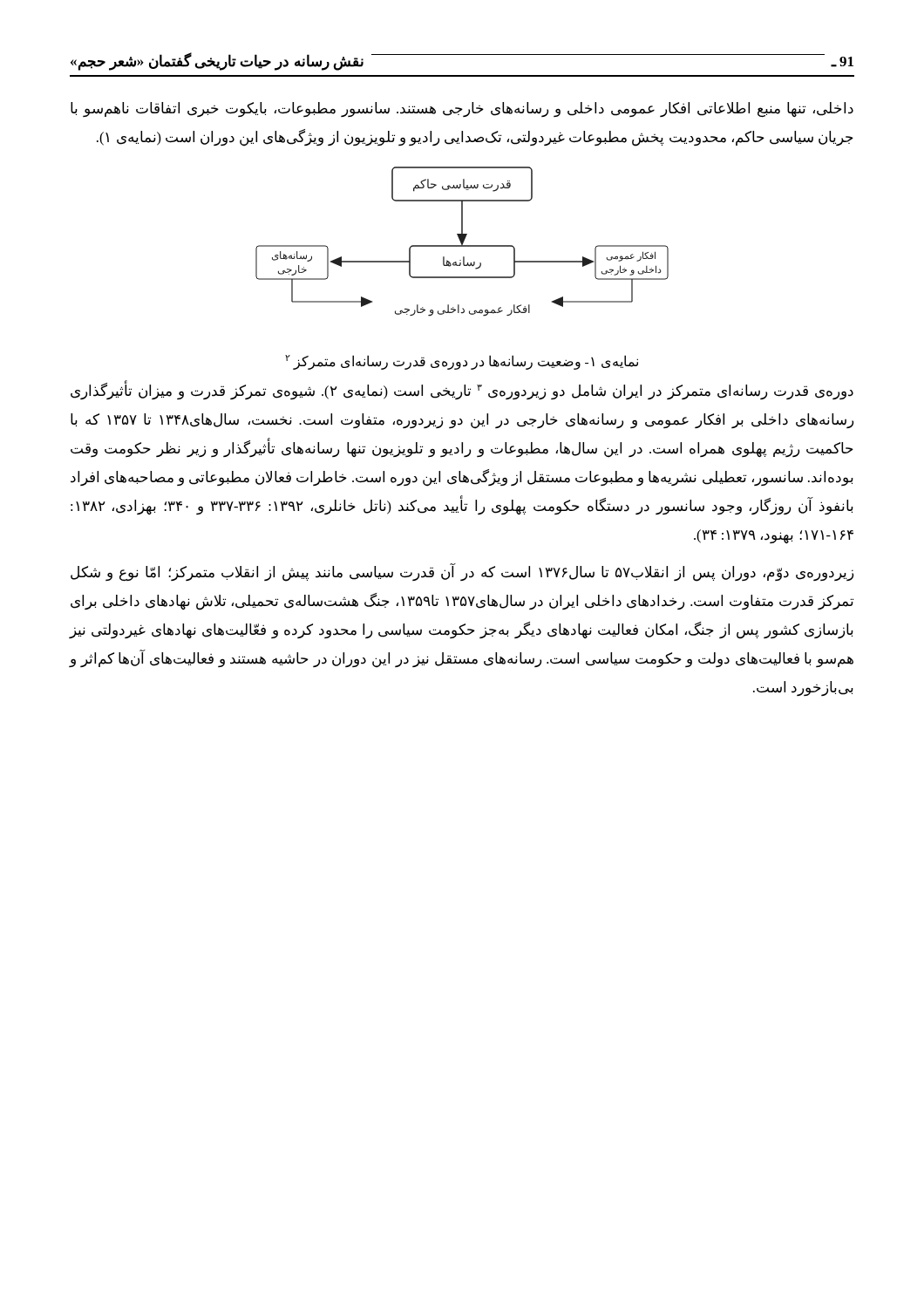Click on the text block containing "زیردوره‌ی دوّم، دوران پس"
The image size is (924, 1308).
(x=462, y=630)
